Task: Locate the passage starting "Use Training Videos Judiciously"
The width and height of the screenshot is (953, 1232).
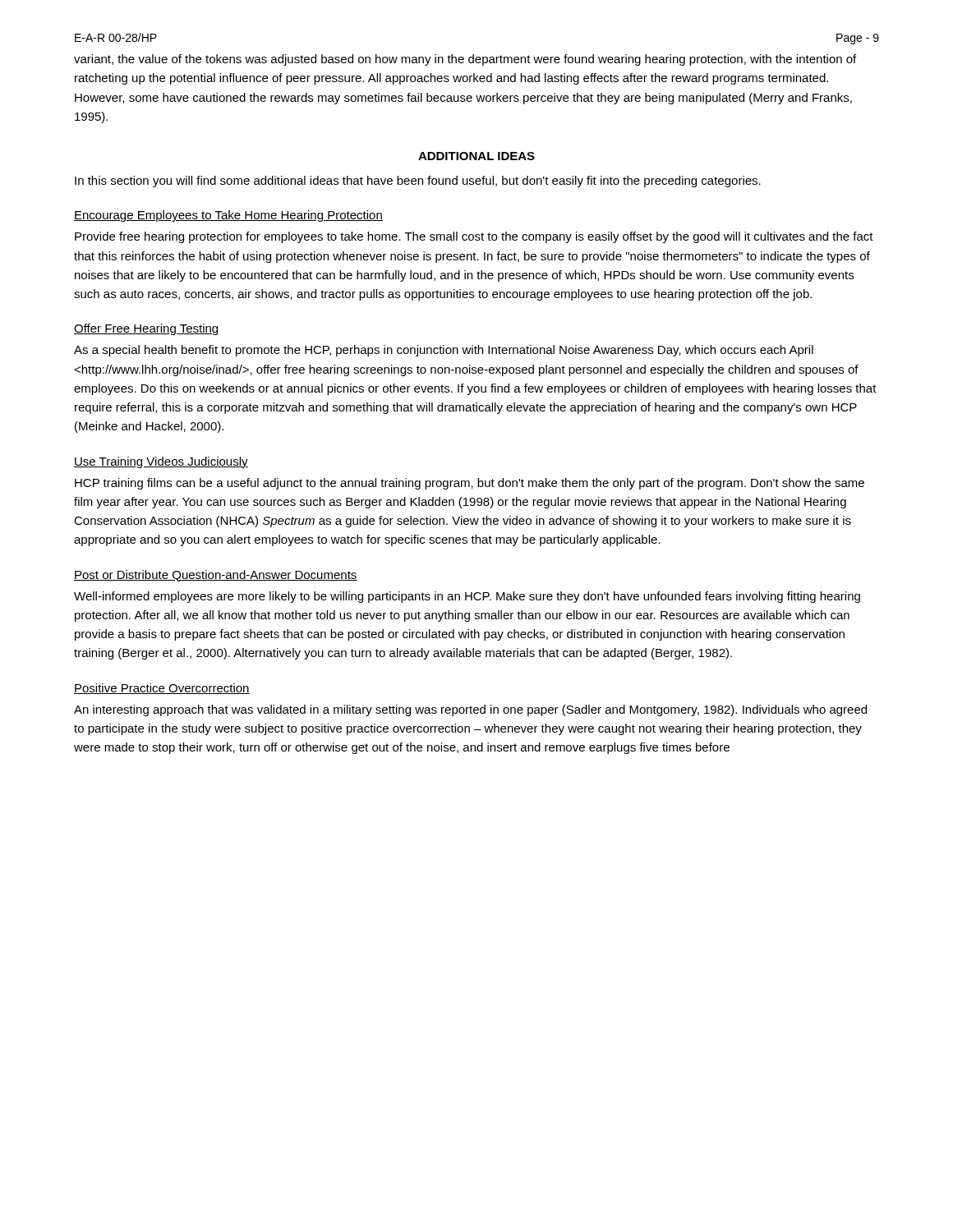Action: pos(161,461)
